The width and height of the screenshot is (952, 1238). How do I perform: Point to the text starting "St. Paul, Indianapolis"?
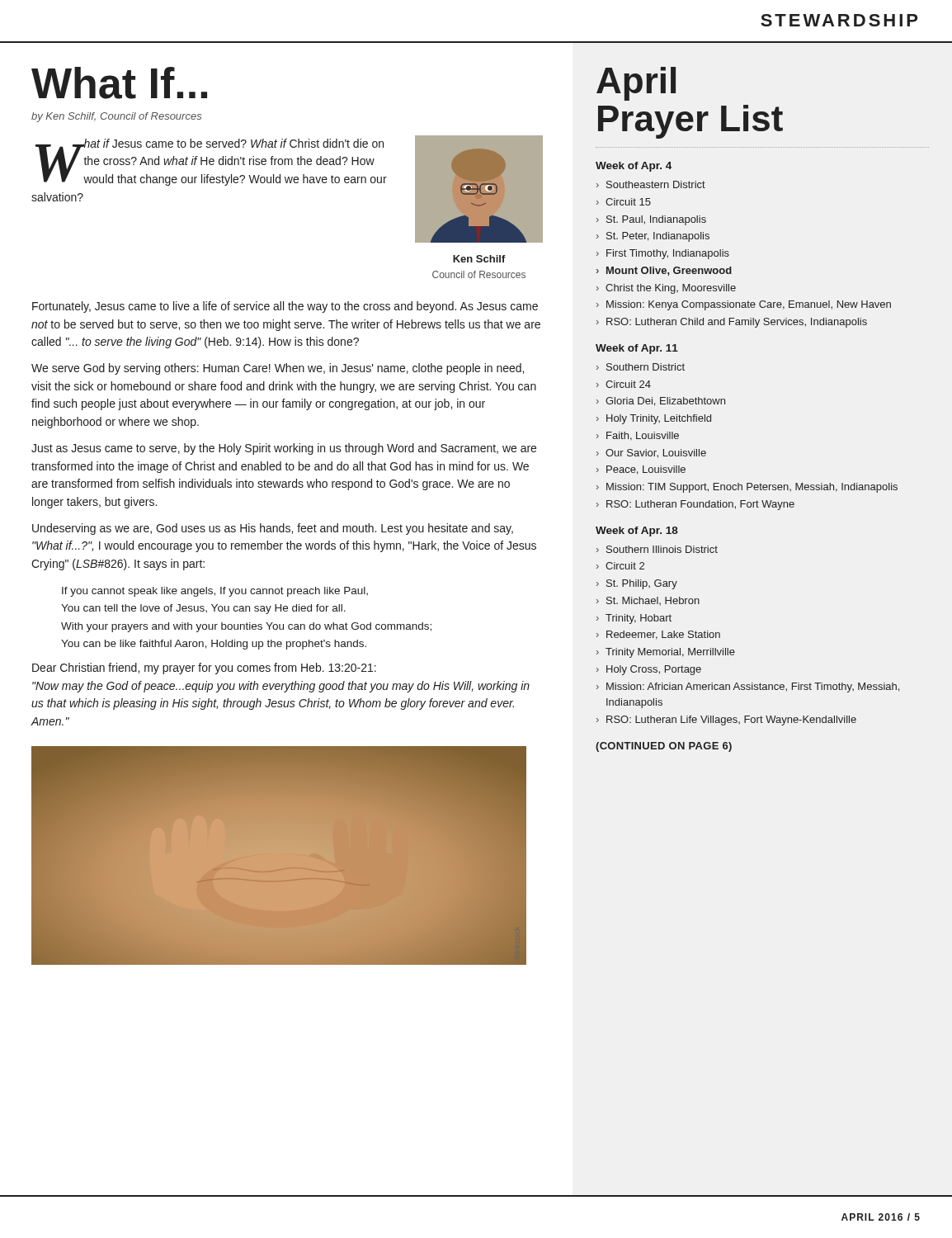pos(656,219)
